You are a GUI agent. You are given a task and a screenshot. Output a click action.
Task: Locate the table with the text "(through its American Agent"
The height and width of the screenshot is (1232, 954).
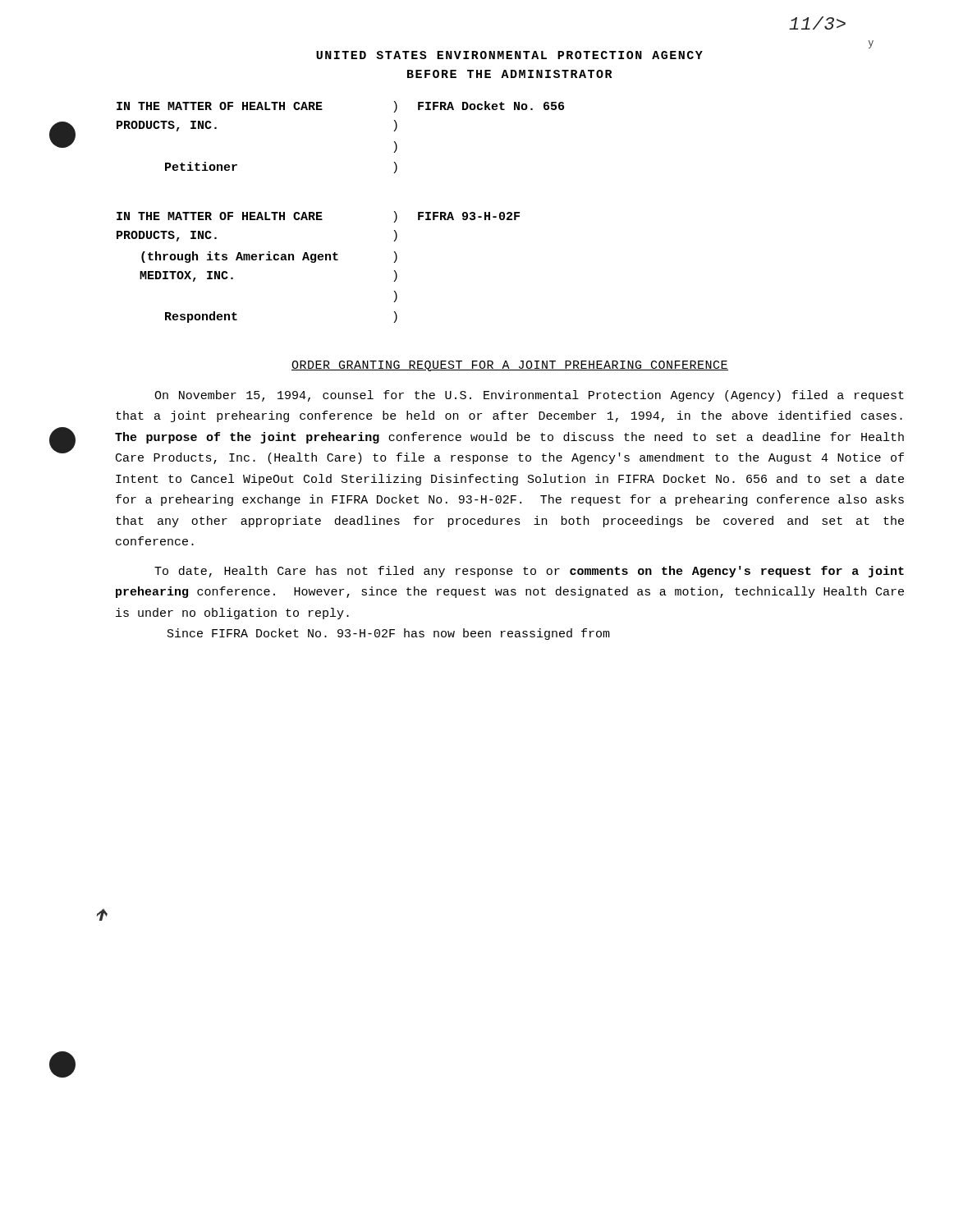coord(510,268)
